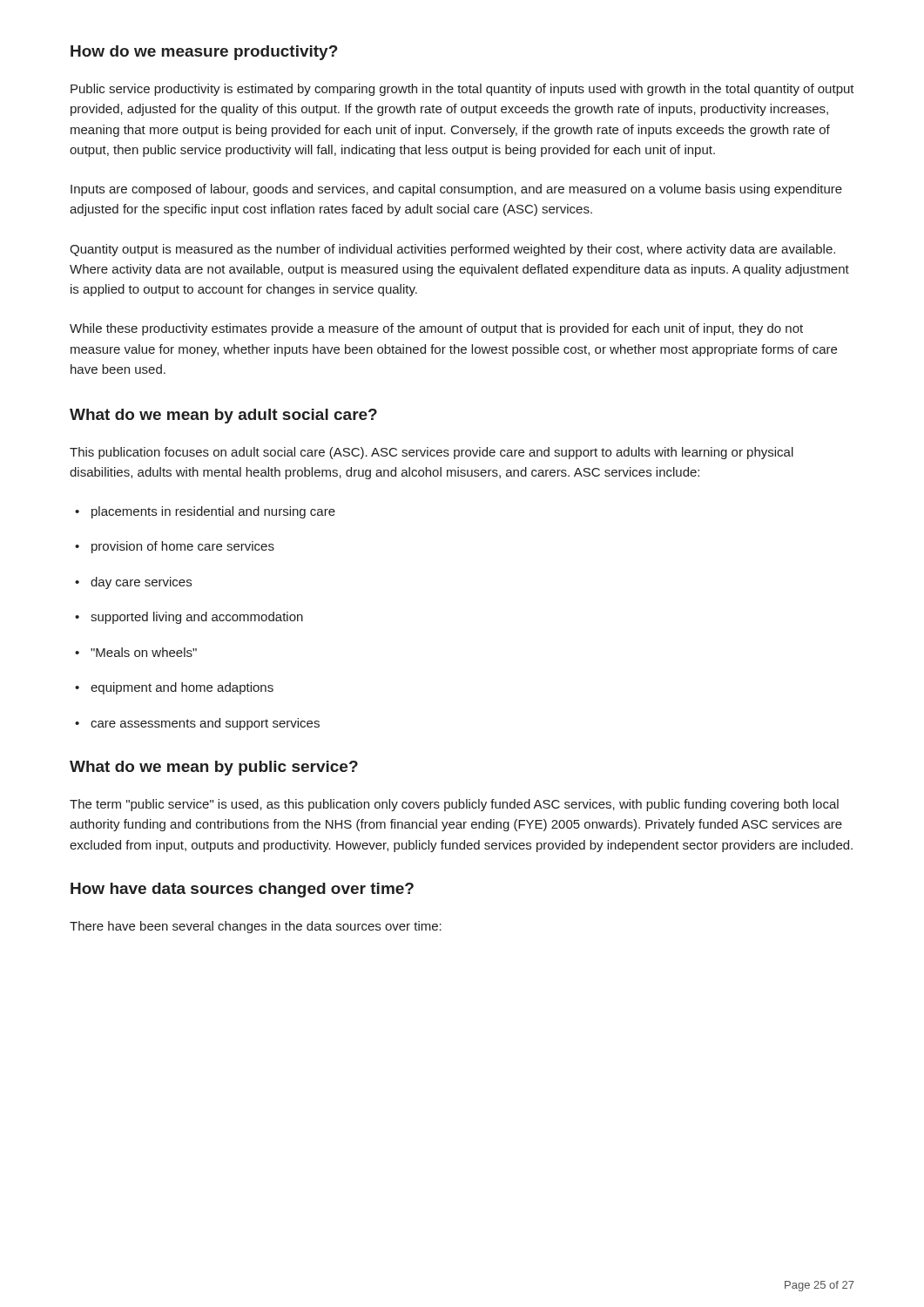Find the list item that reads "care assessments and support"
Viewport: 924px width, 1307px height.
click(x=197, y=724)
